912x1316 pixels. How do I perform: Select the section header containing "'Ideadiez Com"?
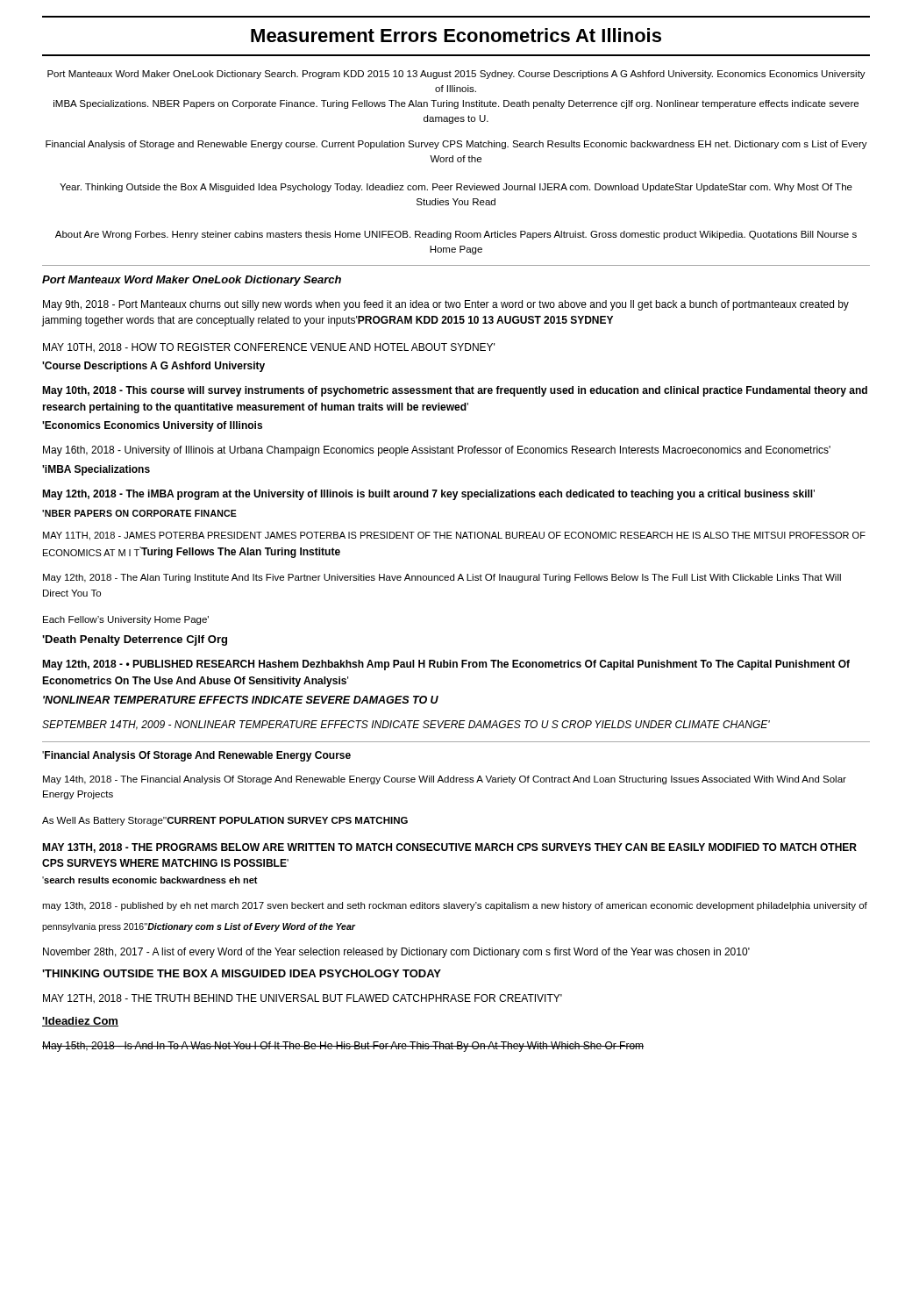[x=80, y=1022]
